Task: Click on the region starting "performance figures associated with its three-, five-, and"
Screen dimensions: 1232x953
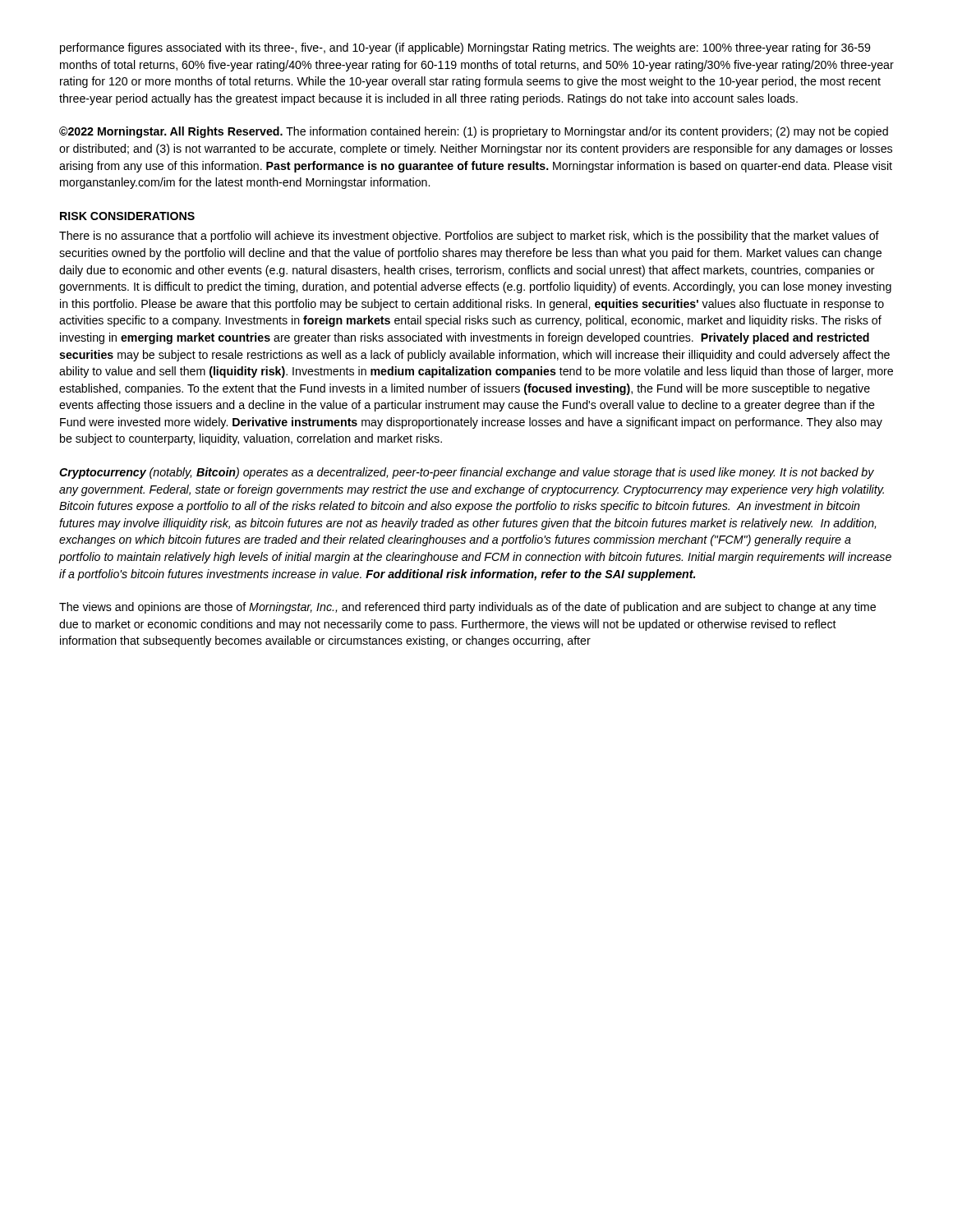Action: click(x=476, y=73)
